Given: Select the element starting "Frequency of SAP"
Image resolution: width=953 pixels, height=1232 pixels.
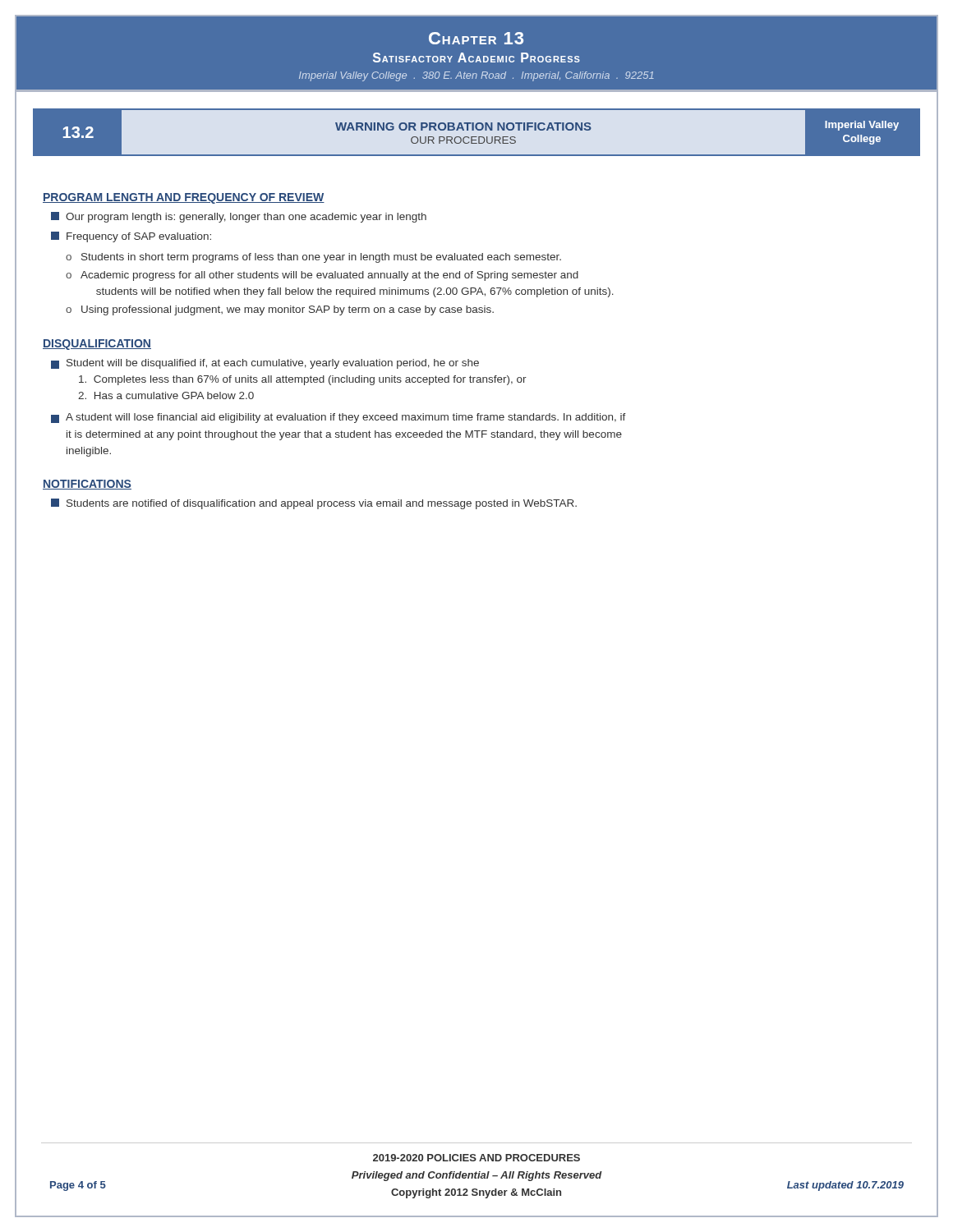Looking at the screenshot, I should 132,237.
